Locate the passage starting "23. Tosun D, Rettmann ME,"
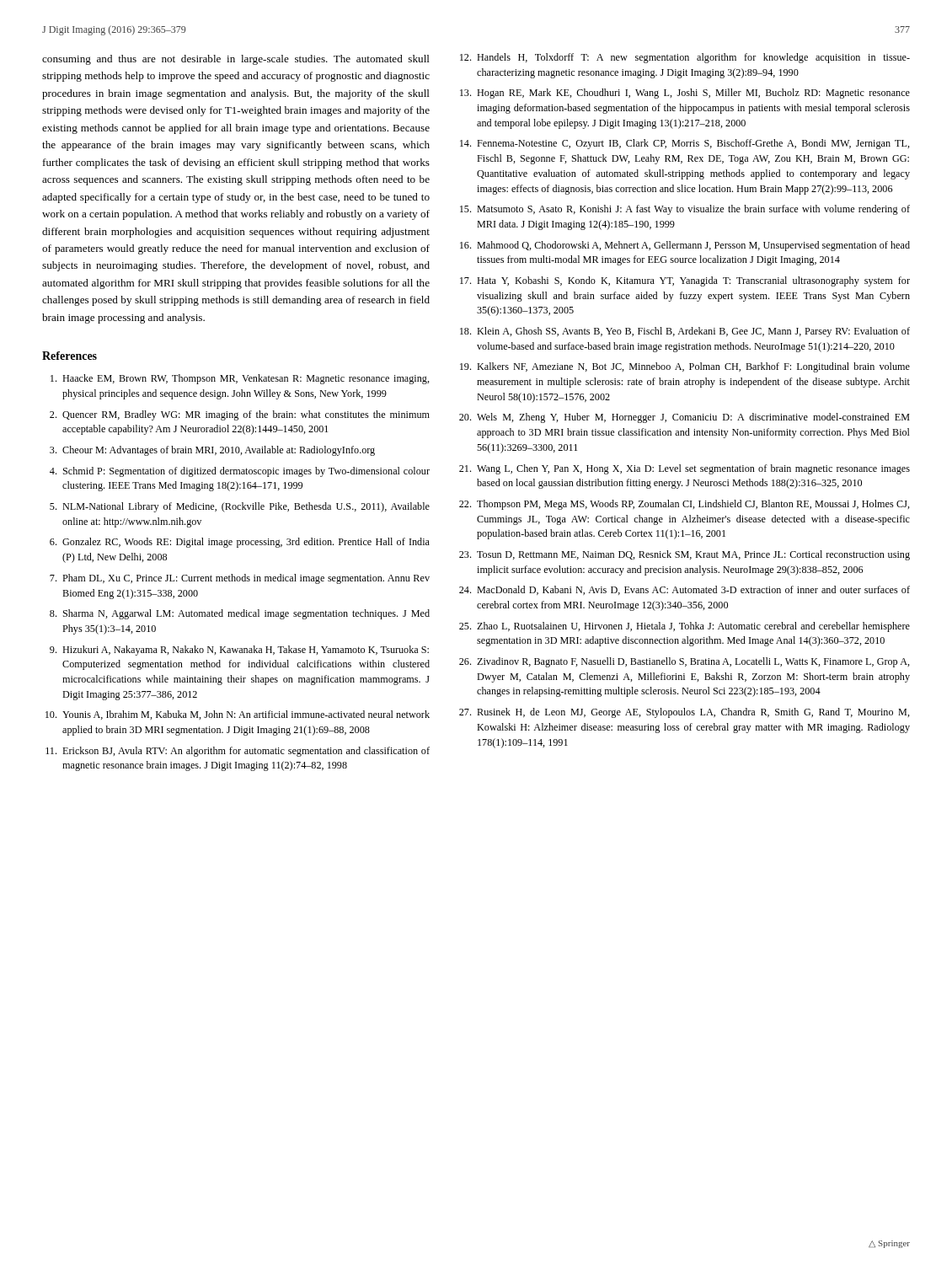 [x=683, y=563]
